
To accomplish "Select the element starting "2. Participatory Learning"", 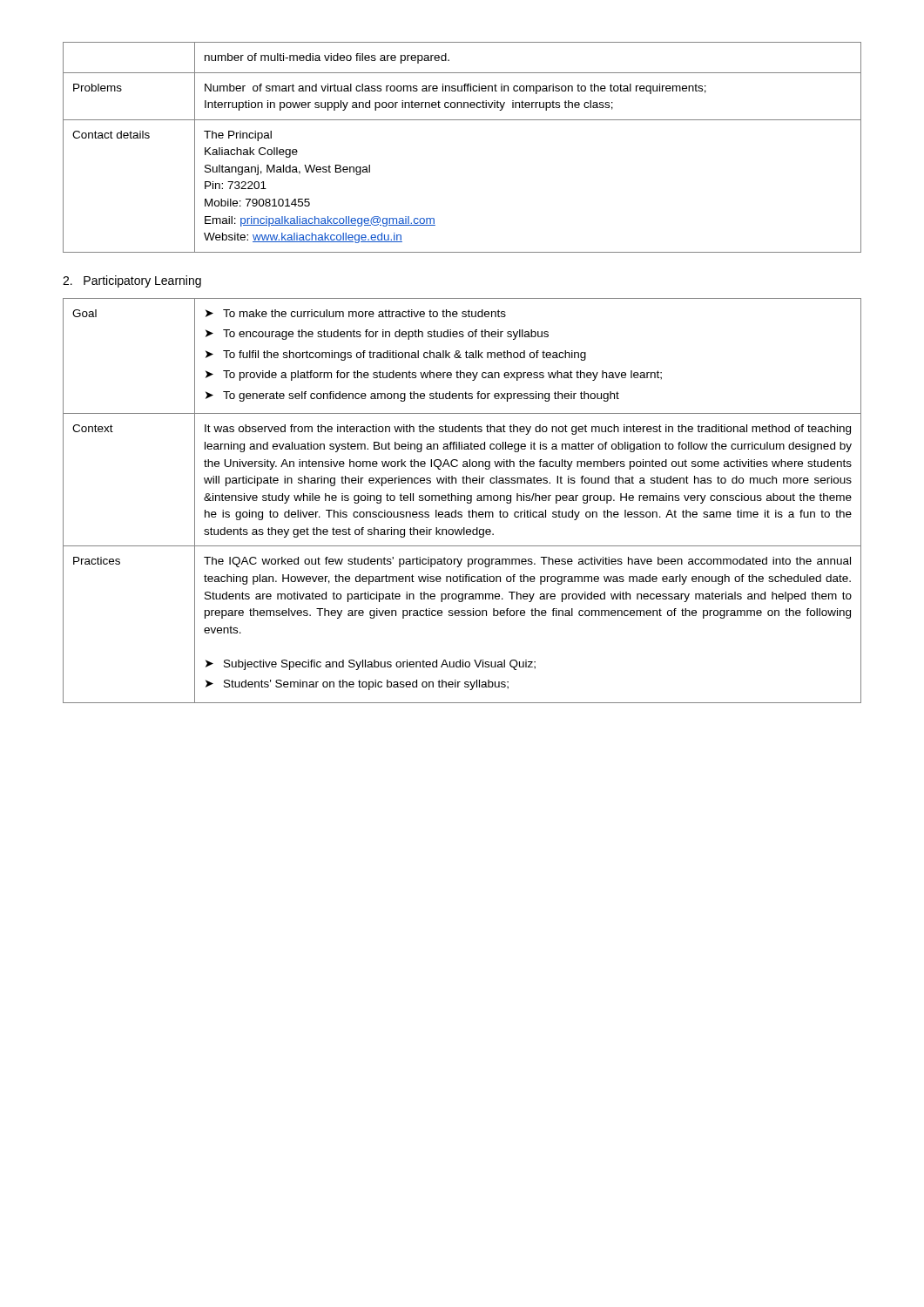I will pos(132,280).
